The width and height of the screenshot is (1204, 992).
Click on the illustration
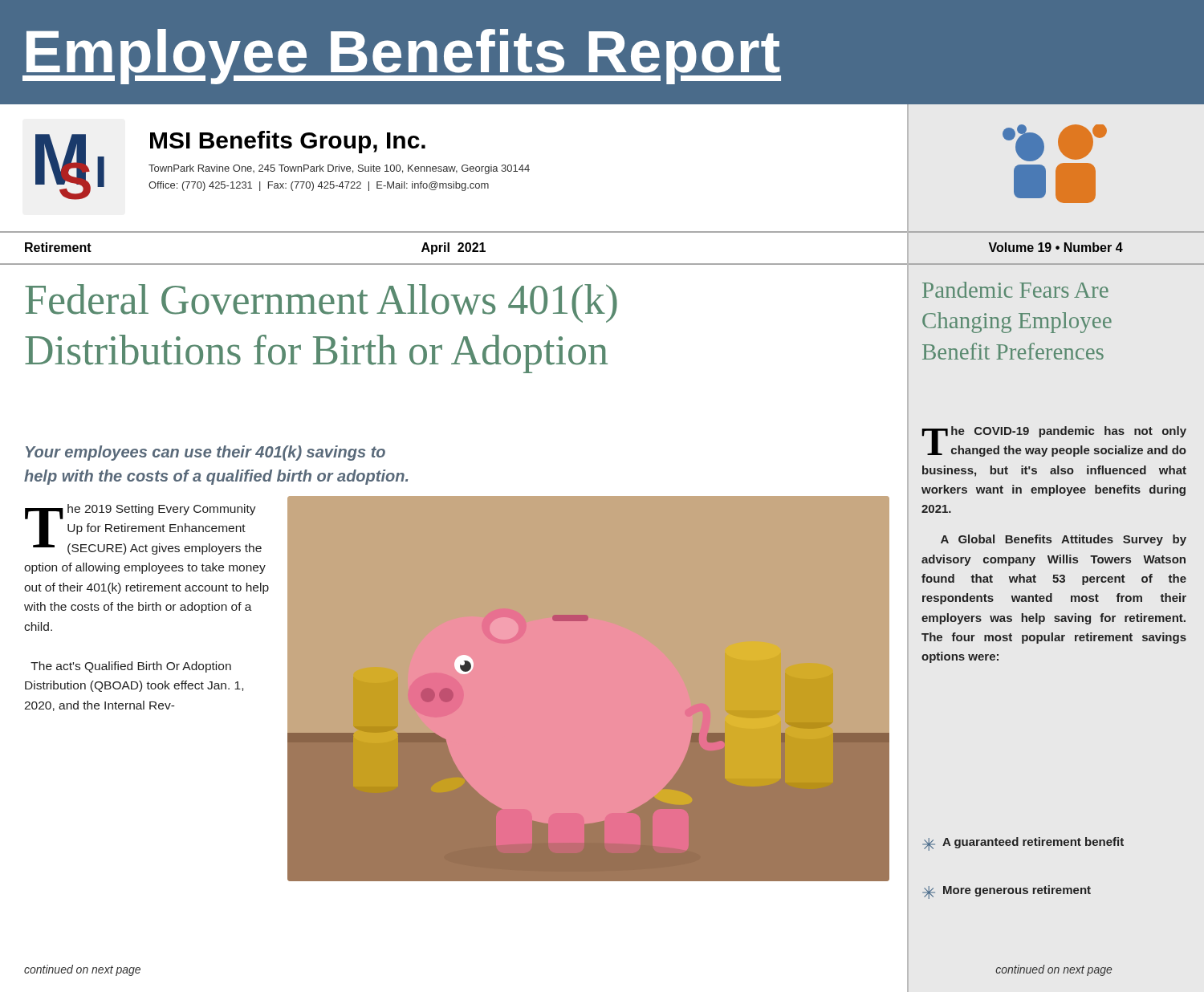pos(1055,169)
